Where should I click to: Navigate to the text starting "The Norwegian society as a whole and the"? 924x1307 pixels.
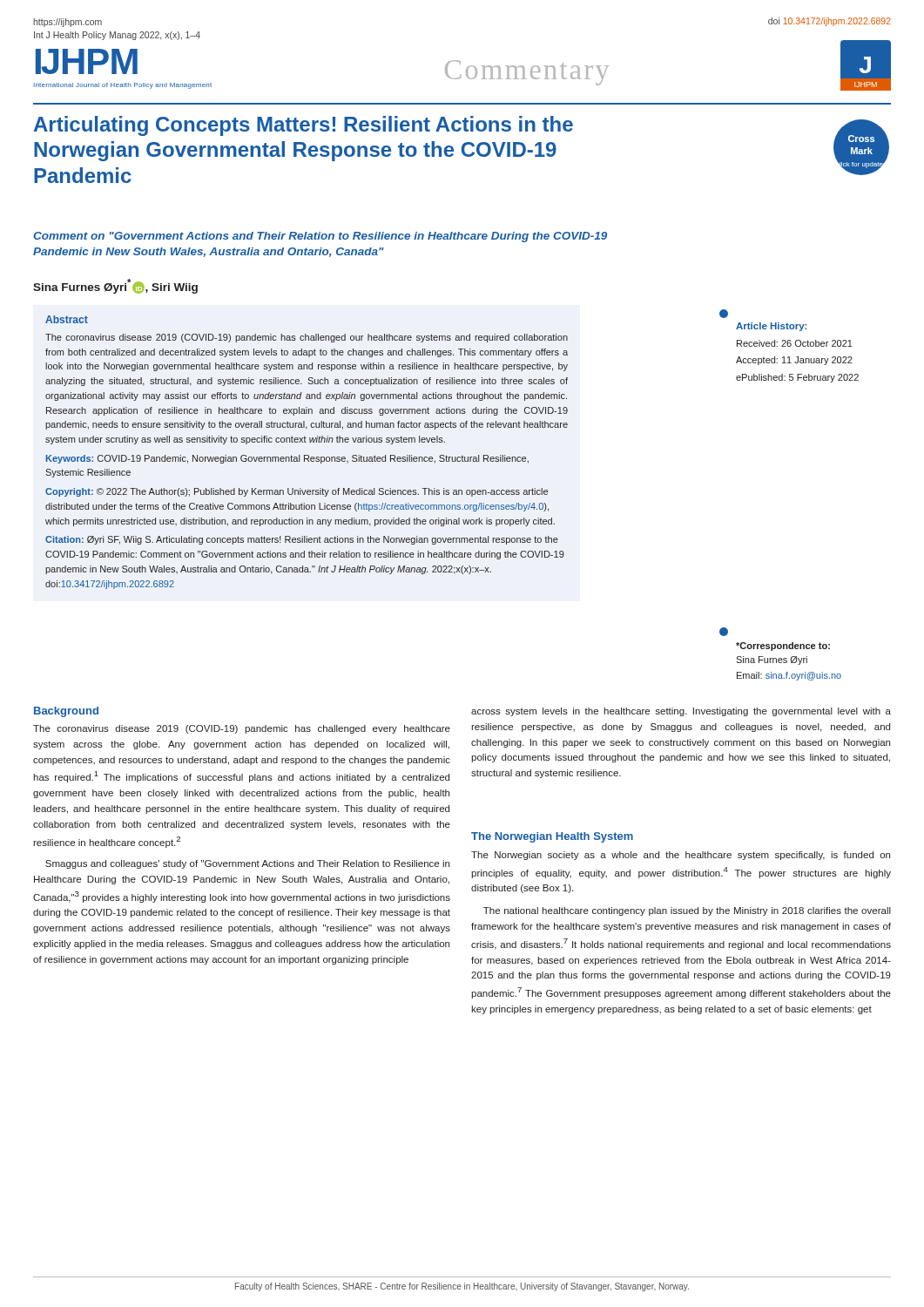coord(681,933)
